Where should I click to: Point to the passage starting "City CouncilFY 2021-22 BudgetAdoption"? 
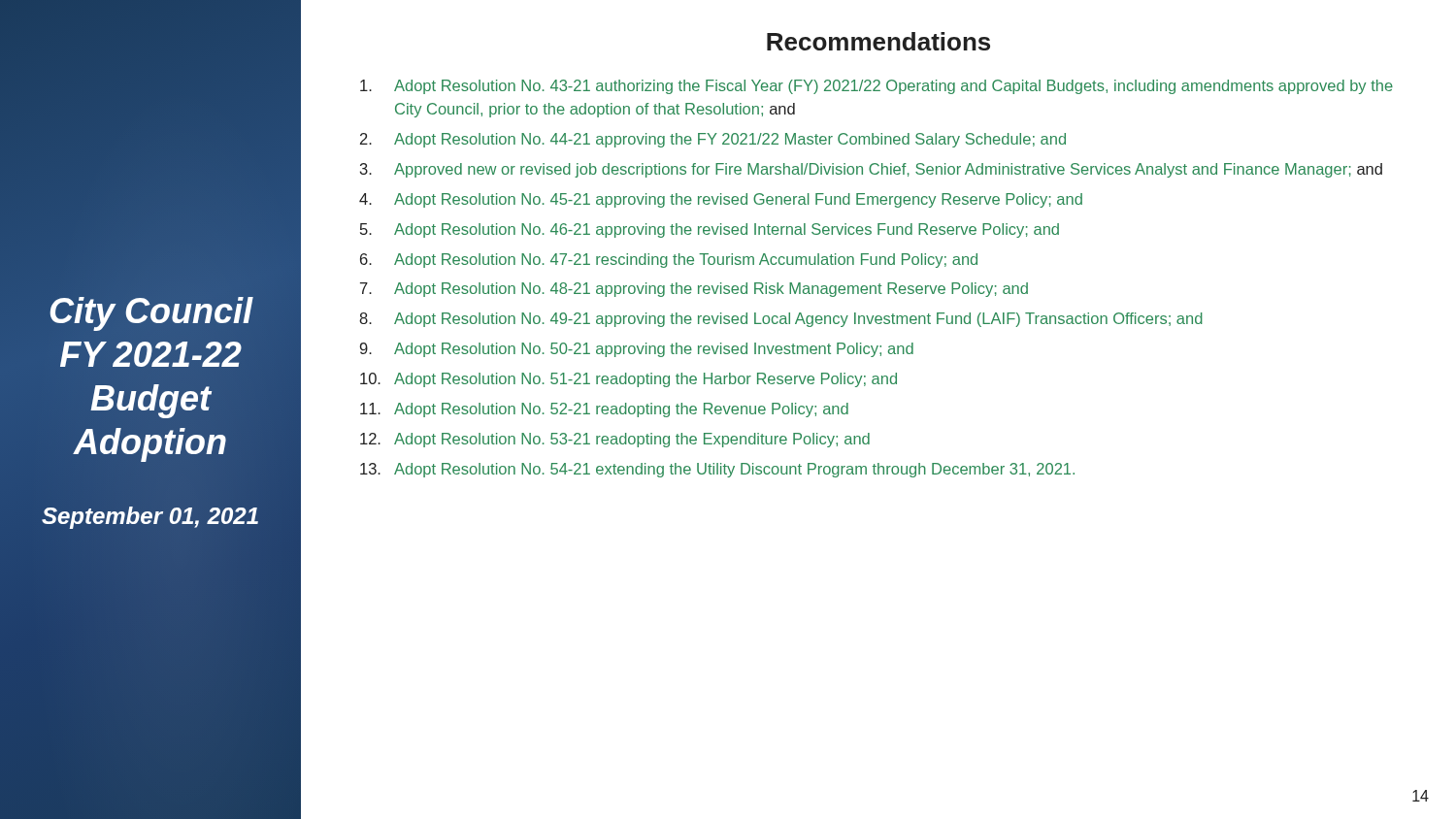coord(150,377)
